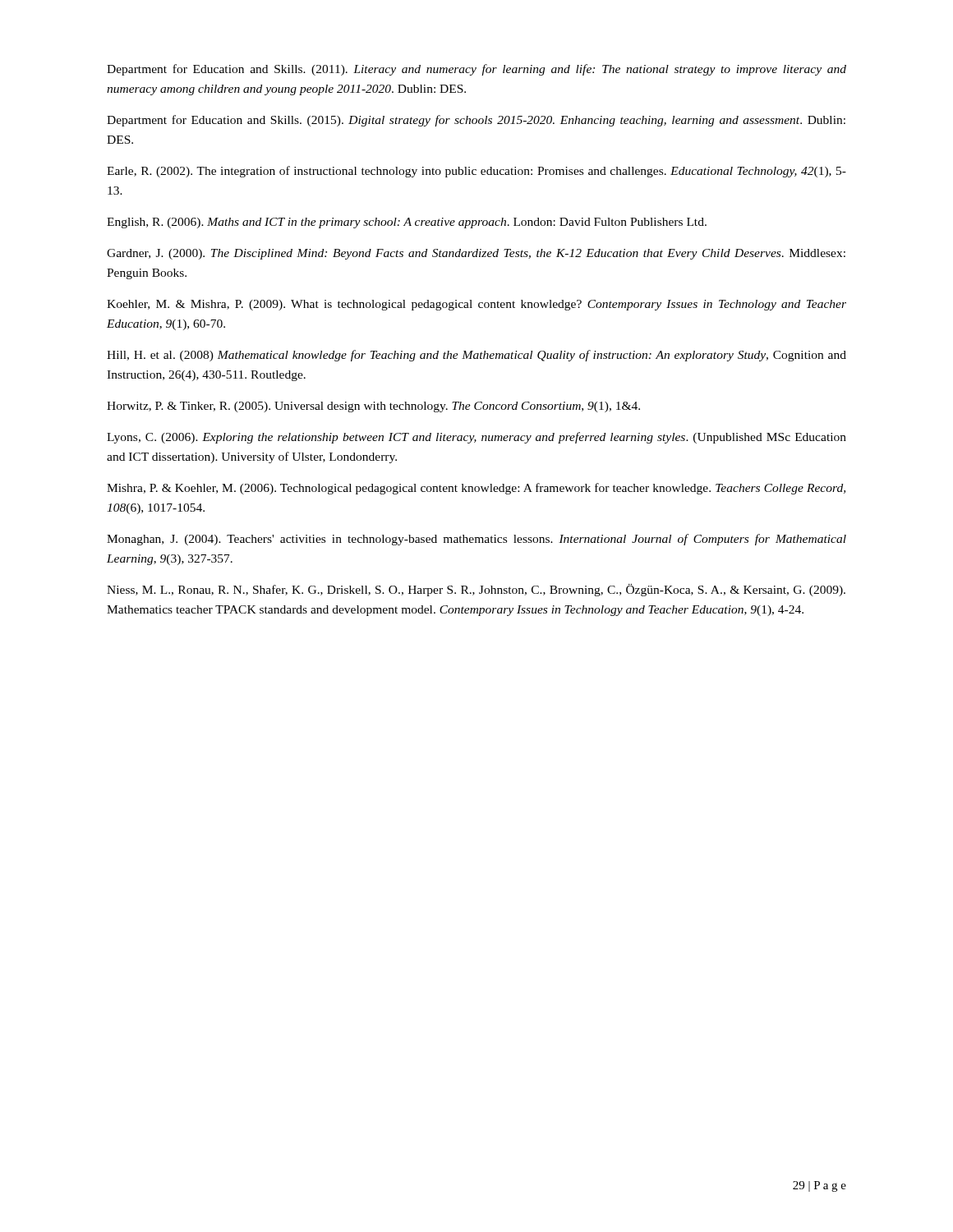Find the element starting "Department for Education and Skills. (2011)."
The image size is (953, 1232).
coord(476,78)
